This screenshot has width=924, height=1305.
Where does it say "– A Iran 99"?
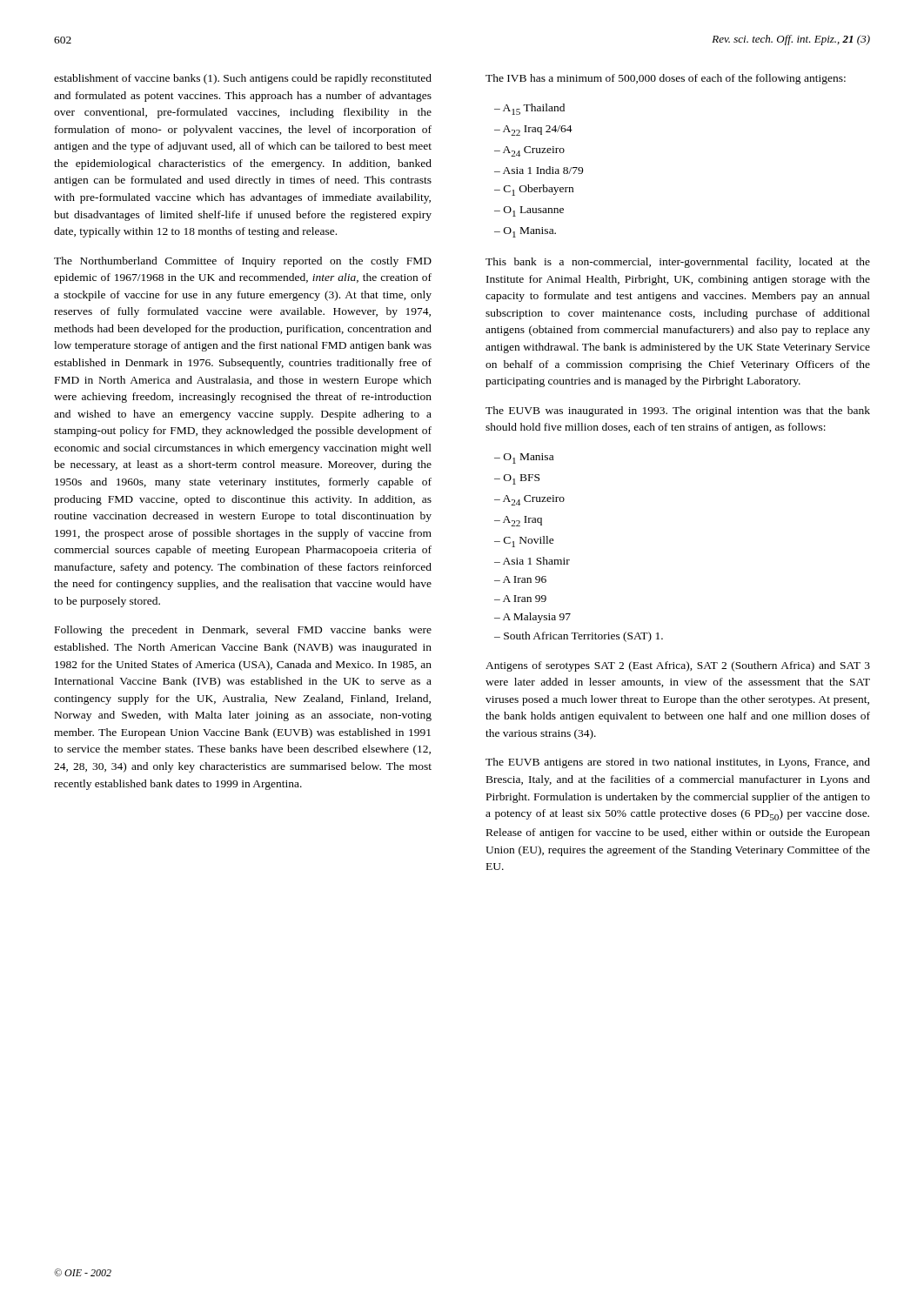click(520, 598)
